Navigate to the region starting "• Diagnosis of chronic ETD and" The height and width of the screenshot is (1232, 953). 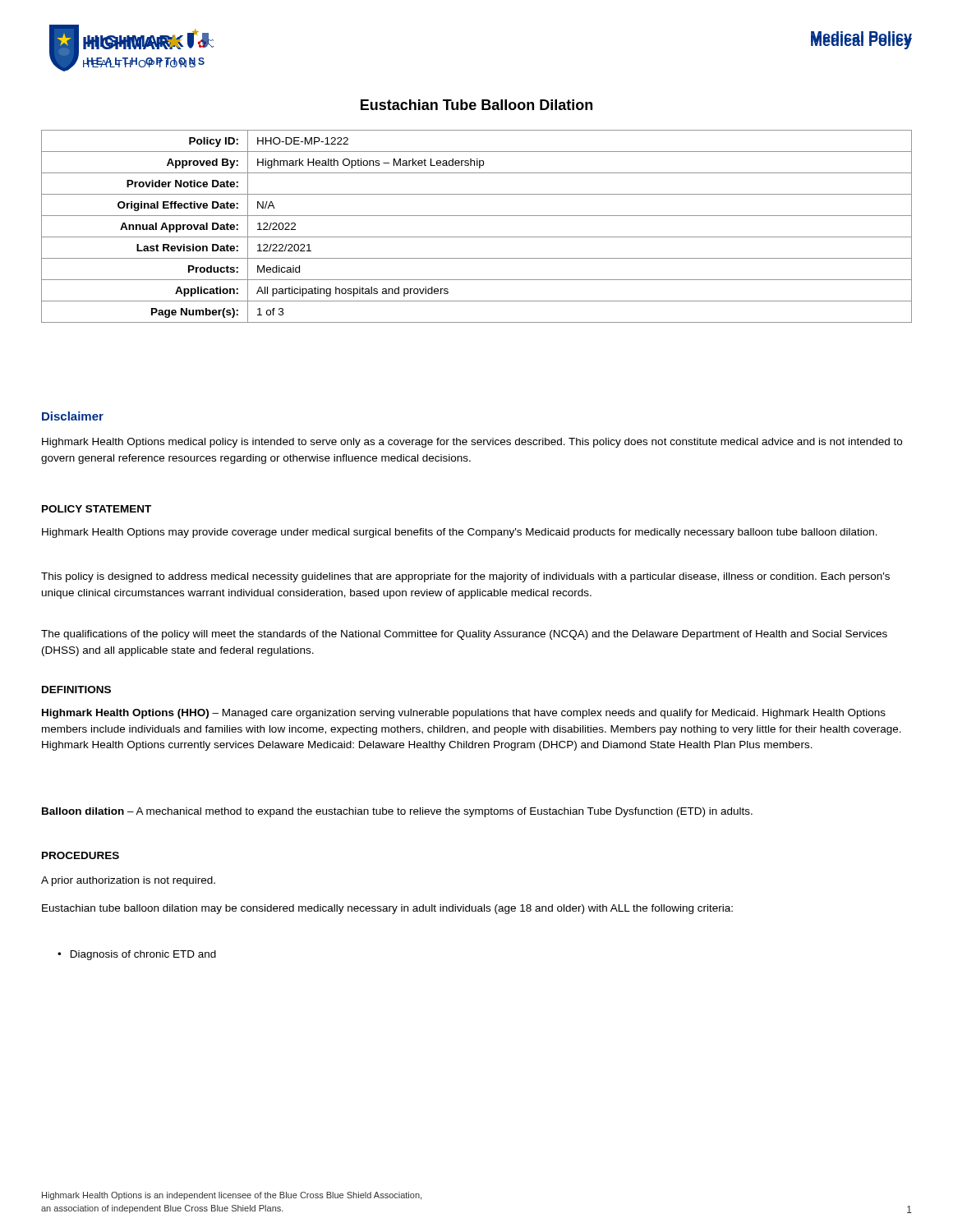(x=137, y=954)
